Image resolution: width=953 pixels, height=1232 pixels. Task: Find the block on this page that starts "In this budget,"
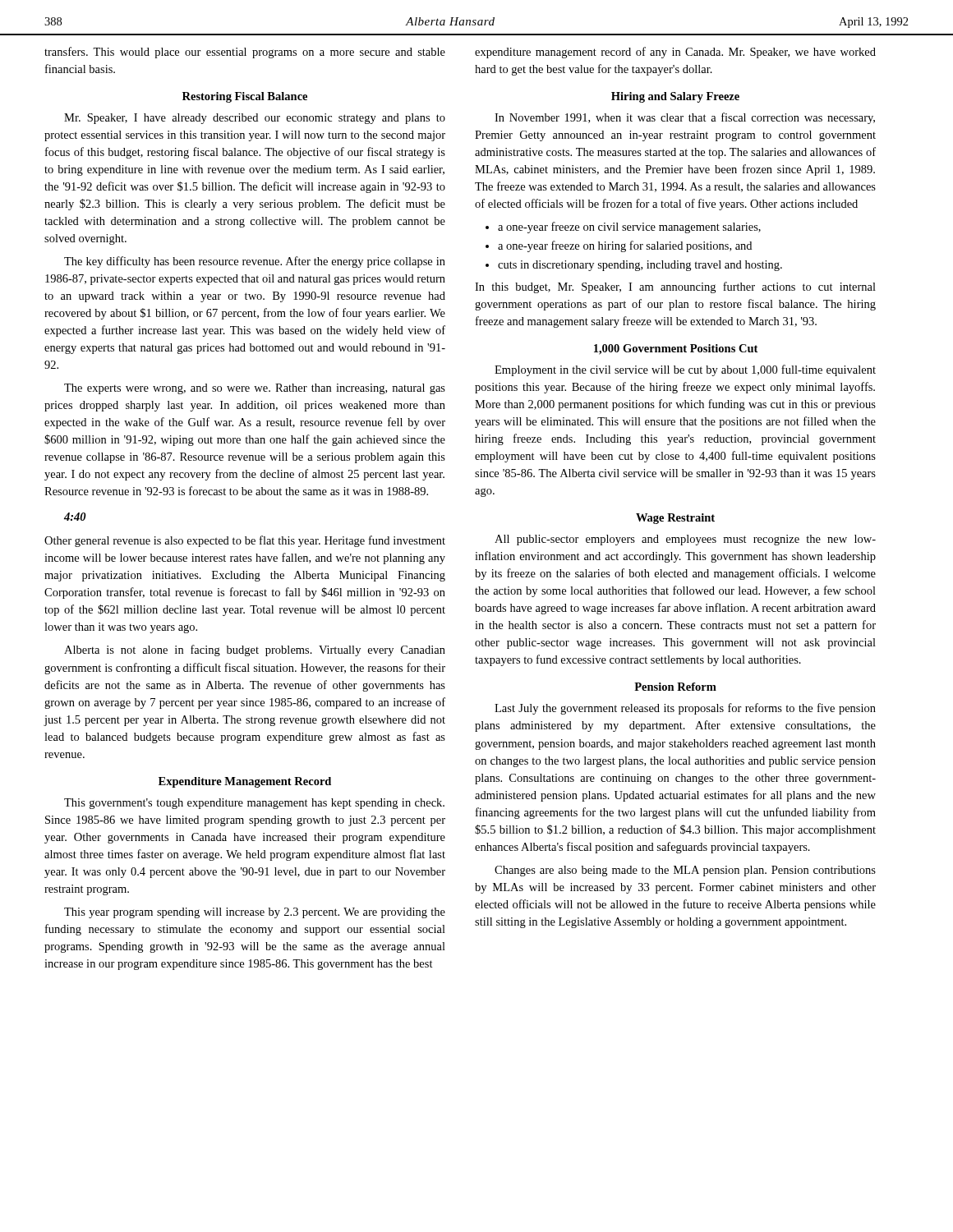coord(675,304)
